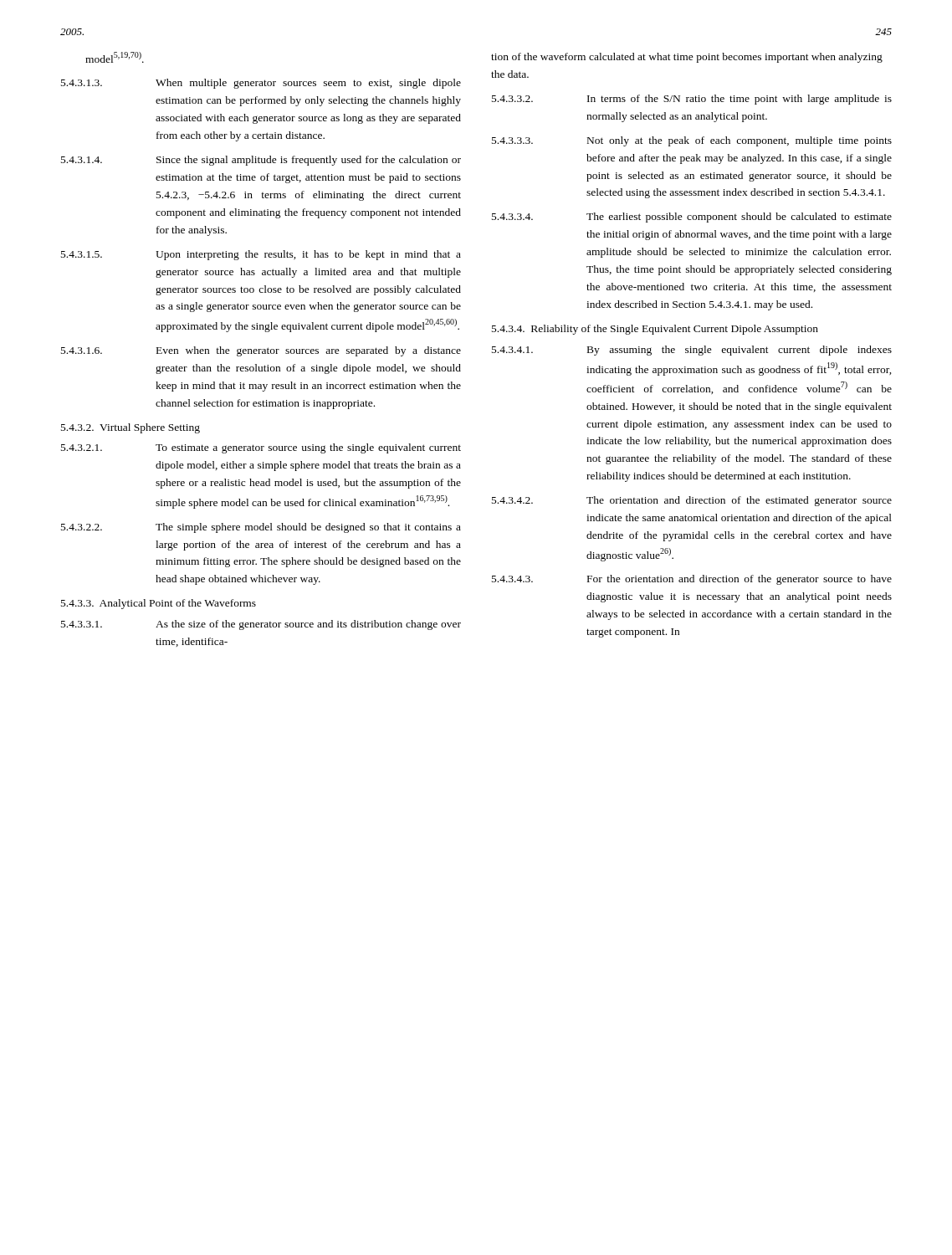Viewport: 952px width, 1255px height.
Task: Find "5.4.3.2. Virtual Sphere Setting" on this page
Action: coord(130,427)
